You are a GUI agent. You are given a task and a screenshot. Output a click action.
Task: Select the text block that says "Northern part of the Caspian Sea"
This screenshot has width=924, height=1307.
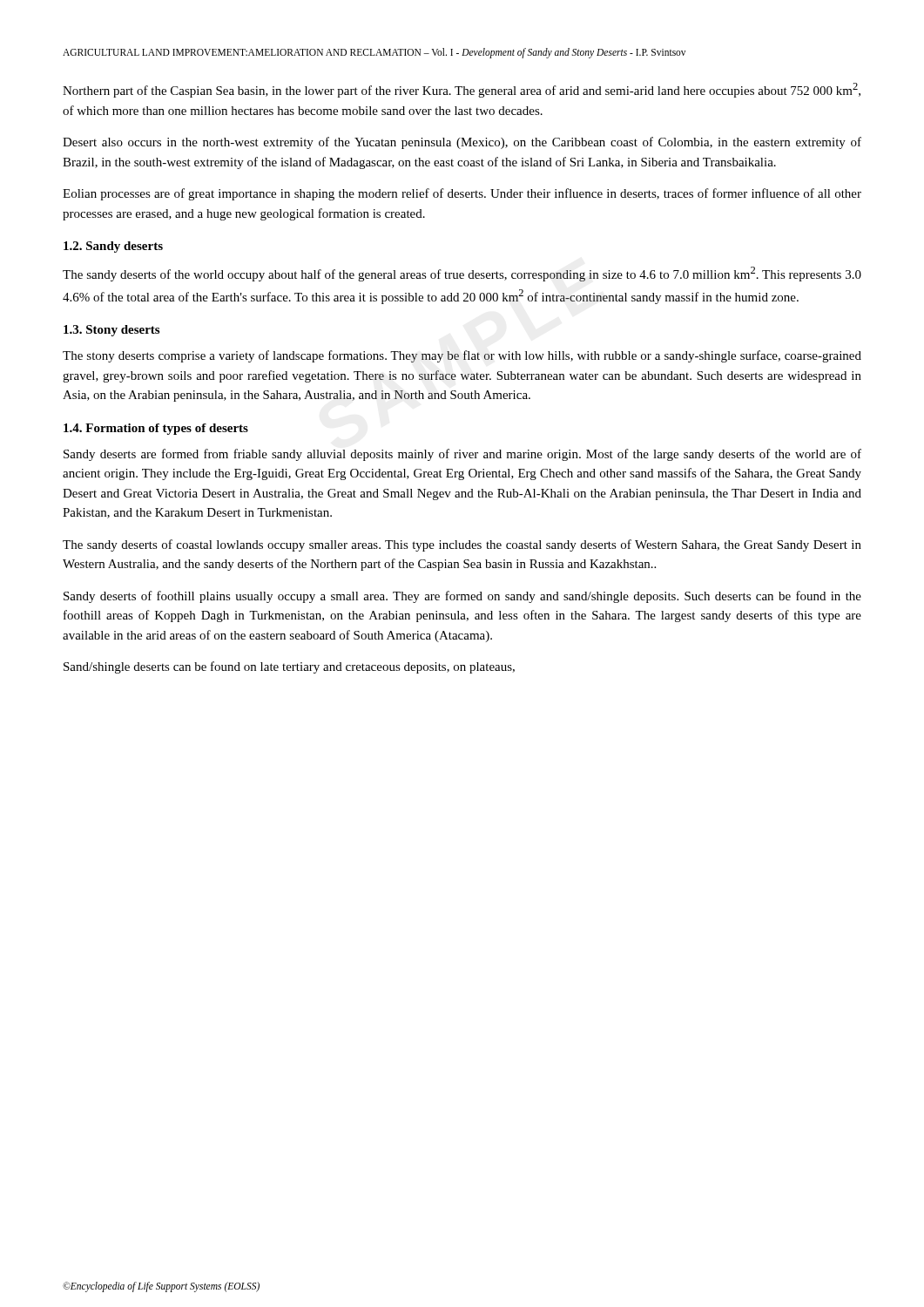click(x=462, y=99)
